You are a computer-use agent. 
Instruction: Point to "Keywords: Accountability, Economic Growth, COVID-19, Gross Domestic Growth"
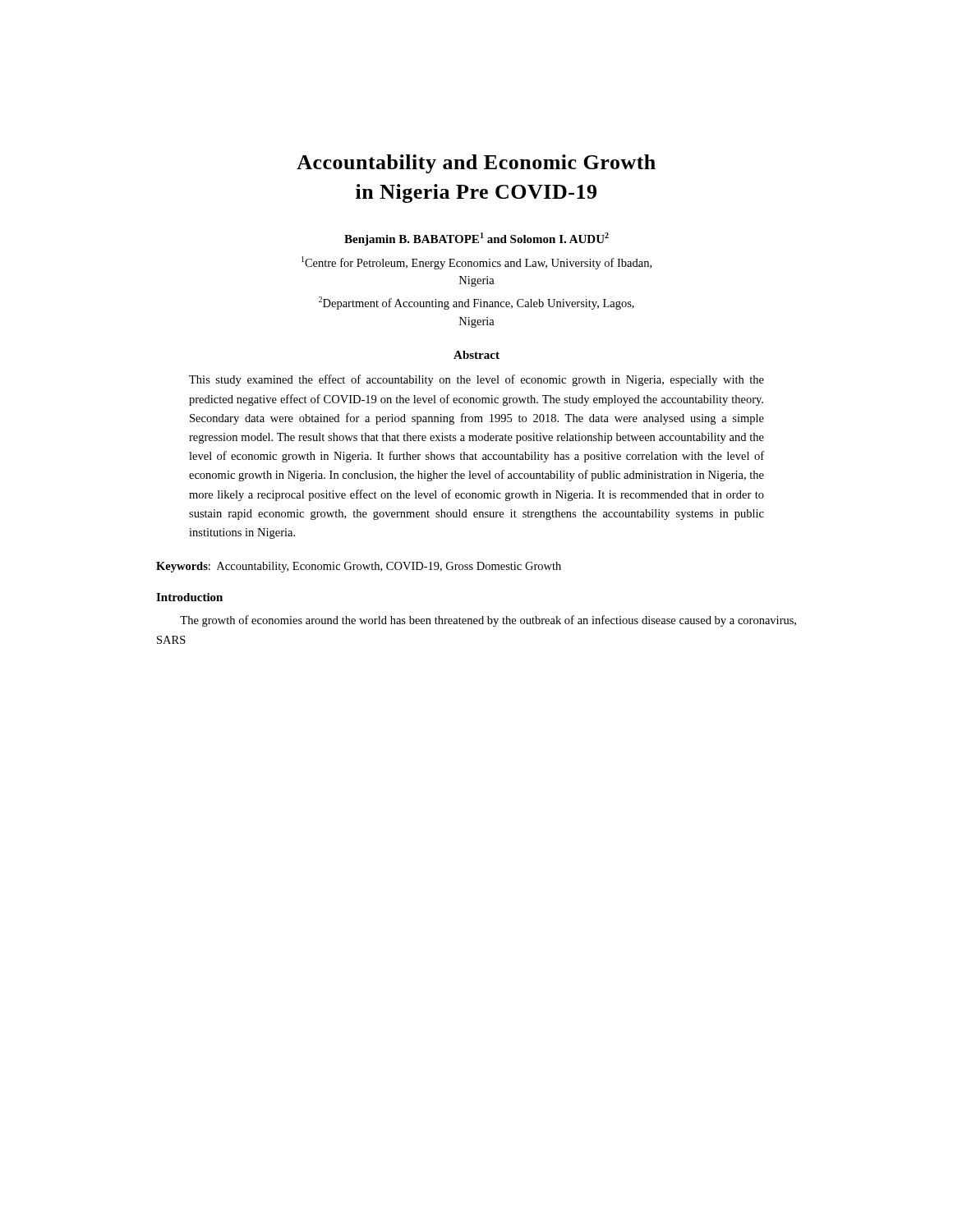tap(359, 566)
